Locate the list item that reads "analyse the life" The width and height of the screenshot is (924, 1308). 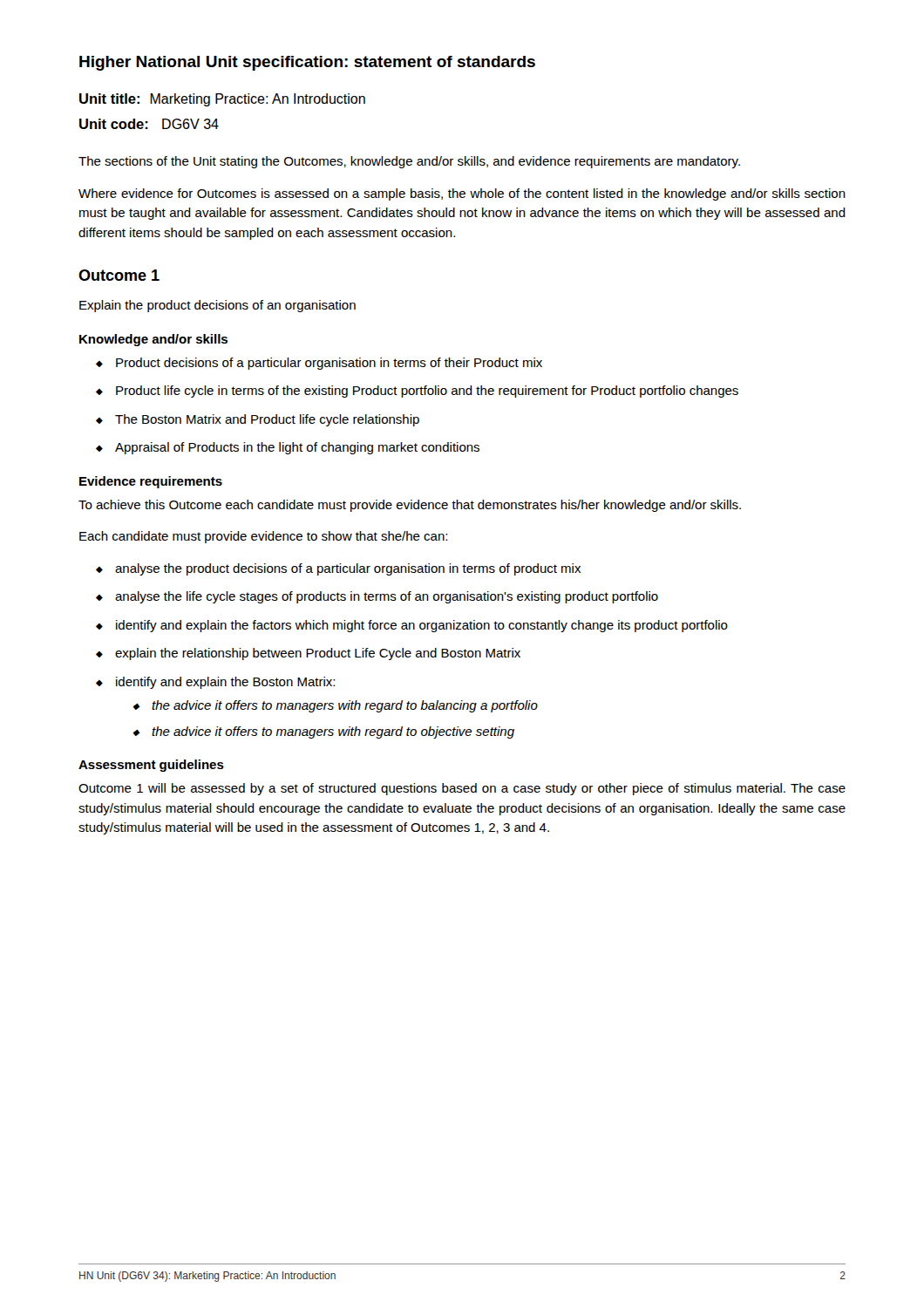pyautogui.click(x=462, y=597)
